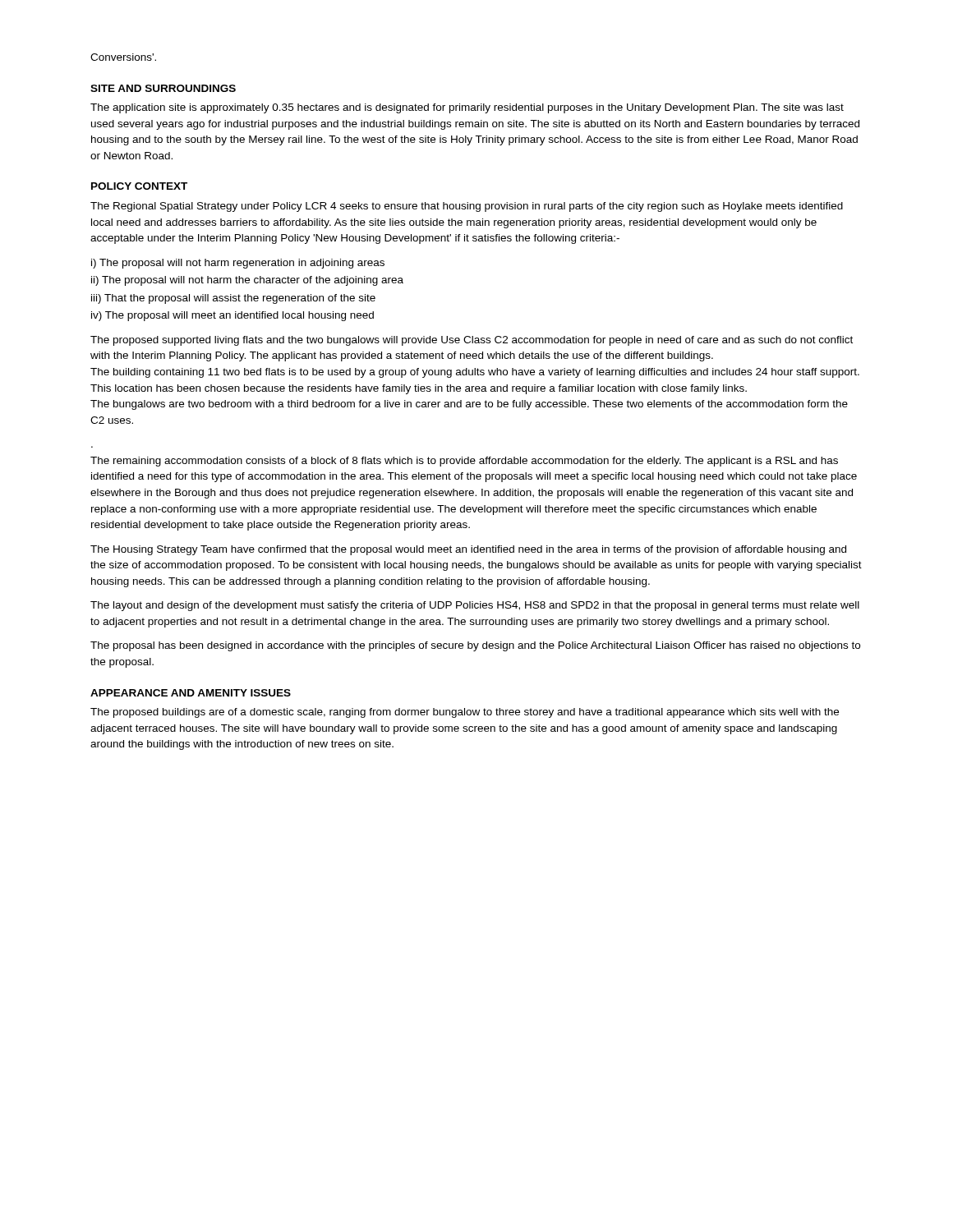953x1232 pixels.
Task: Where does it say "SITE AND SURROUNDINGS"?
Action: pos(163,88)
